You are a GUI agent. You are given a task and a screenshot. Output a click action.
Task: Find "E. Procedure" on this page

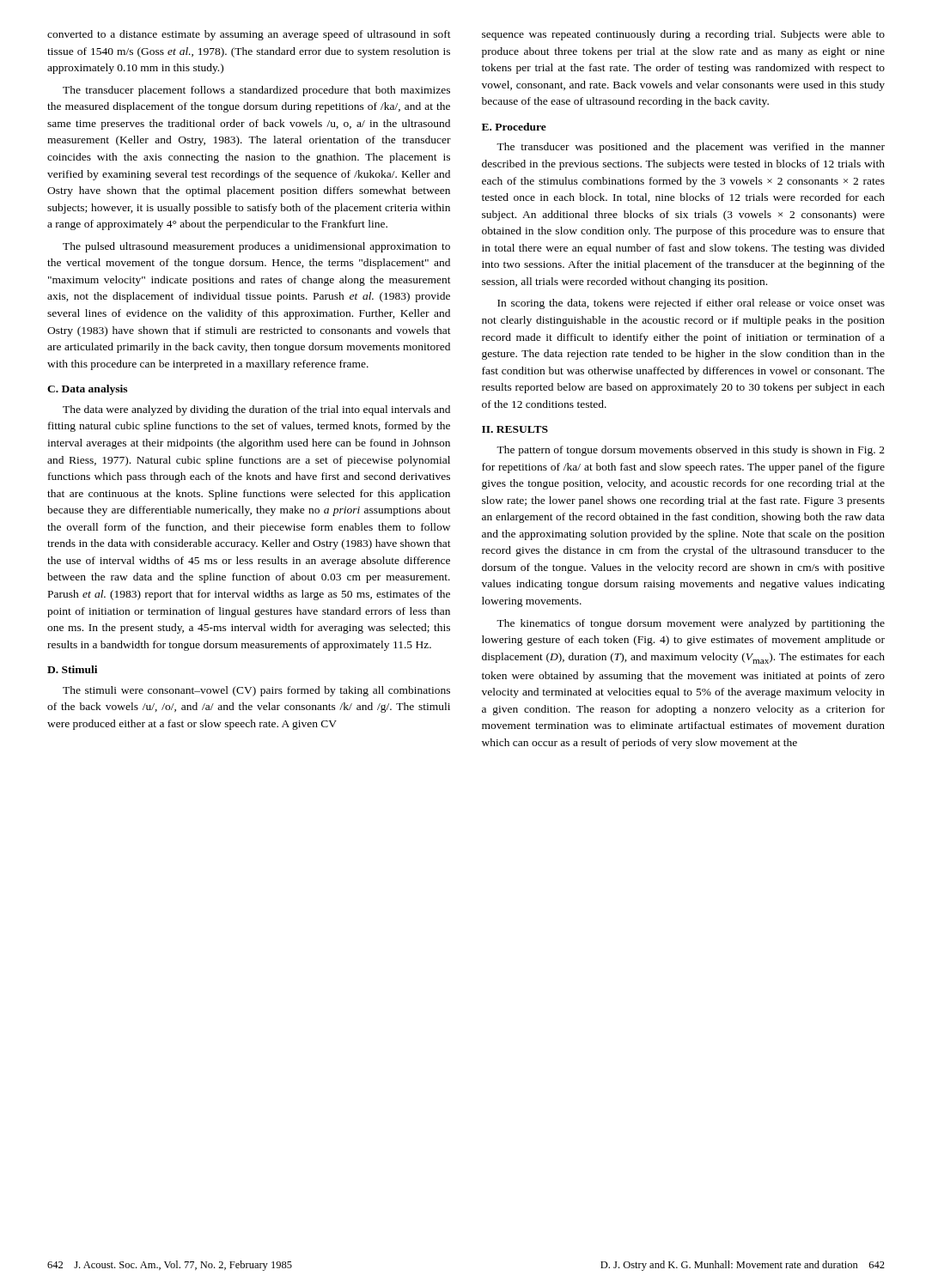[514, 127]
